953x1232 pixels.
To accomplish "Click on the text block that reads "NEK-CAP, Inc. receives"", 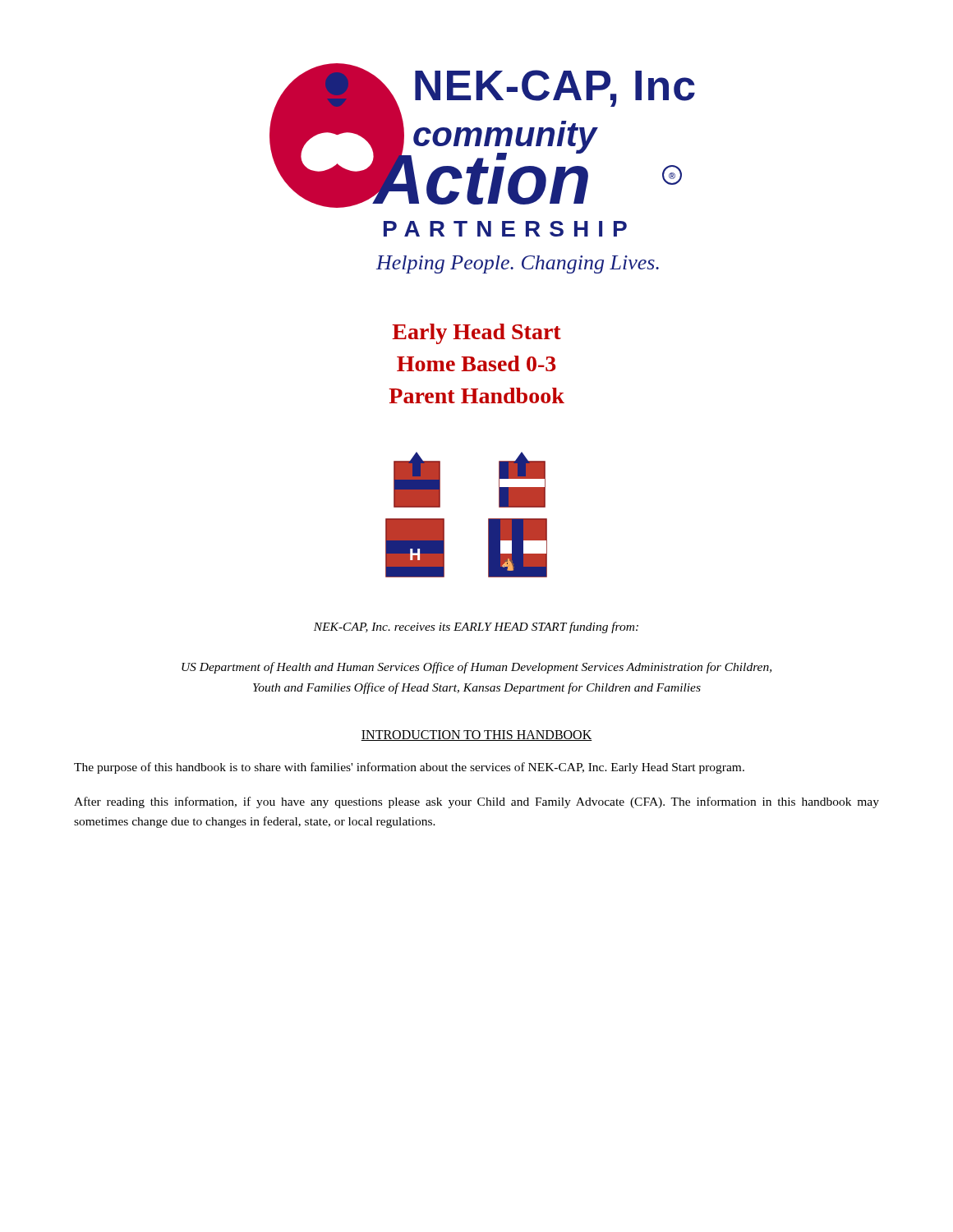I will click(x=476, y=656).
